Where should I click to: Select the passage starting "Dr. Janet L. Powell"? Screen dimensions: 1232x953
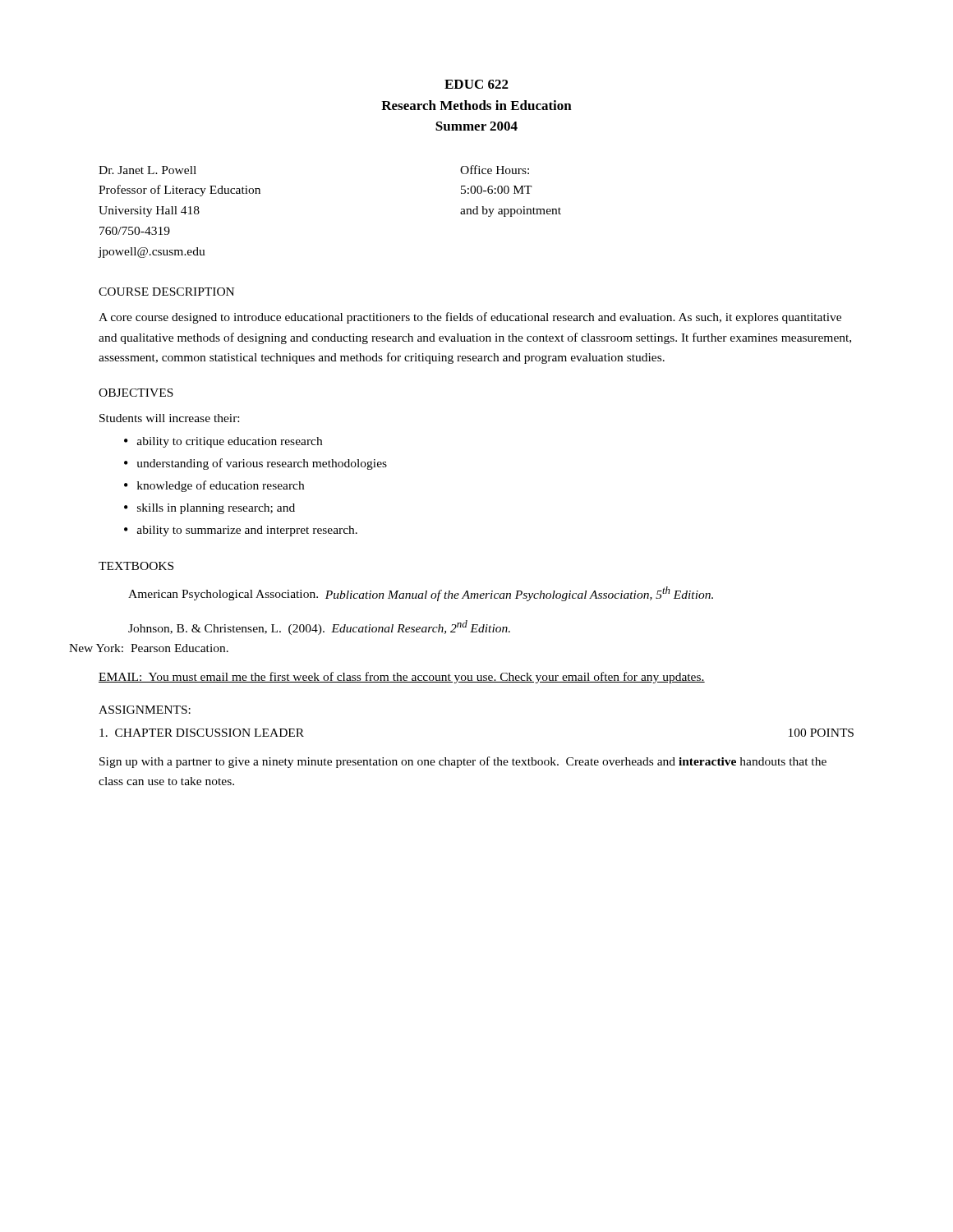coord(180,210)
